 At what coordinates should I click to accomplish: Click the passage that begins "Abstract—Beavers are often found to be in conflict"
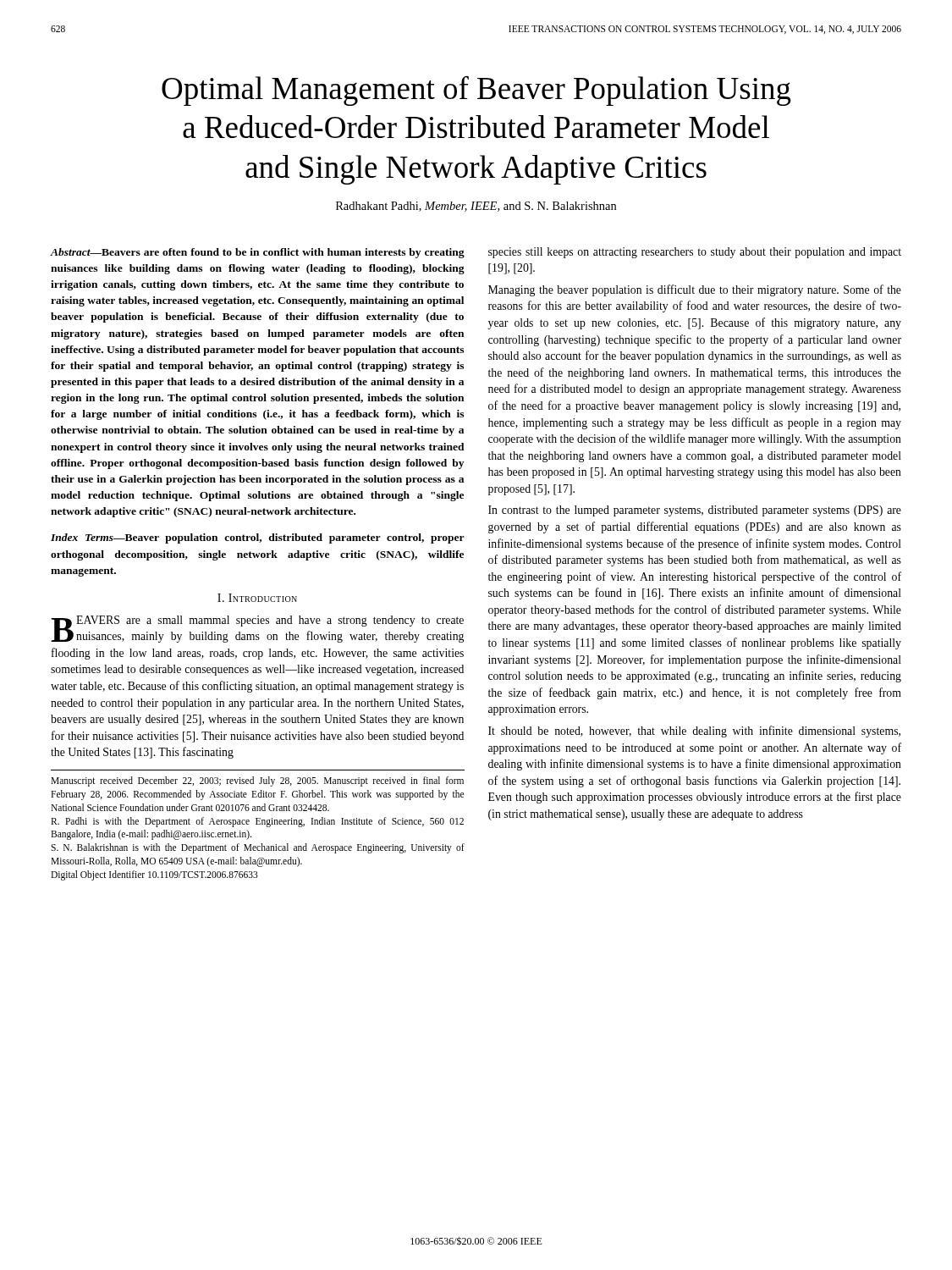click(257, 381)
